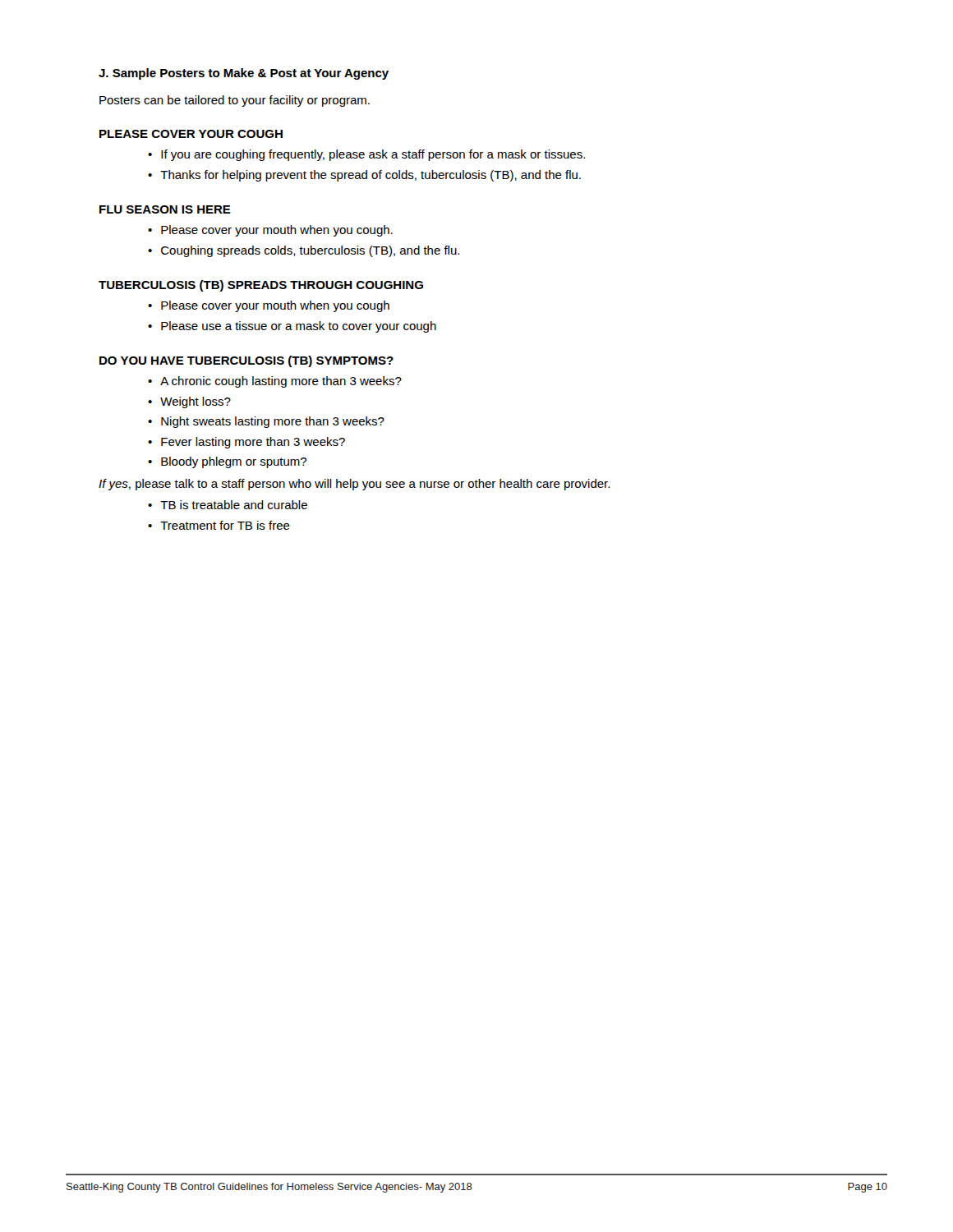Find the list item with the text "Fever lasting more than"
Screen dimensions: 1232x953
point(253,441)
